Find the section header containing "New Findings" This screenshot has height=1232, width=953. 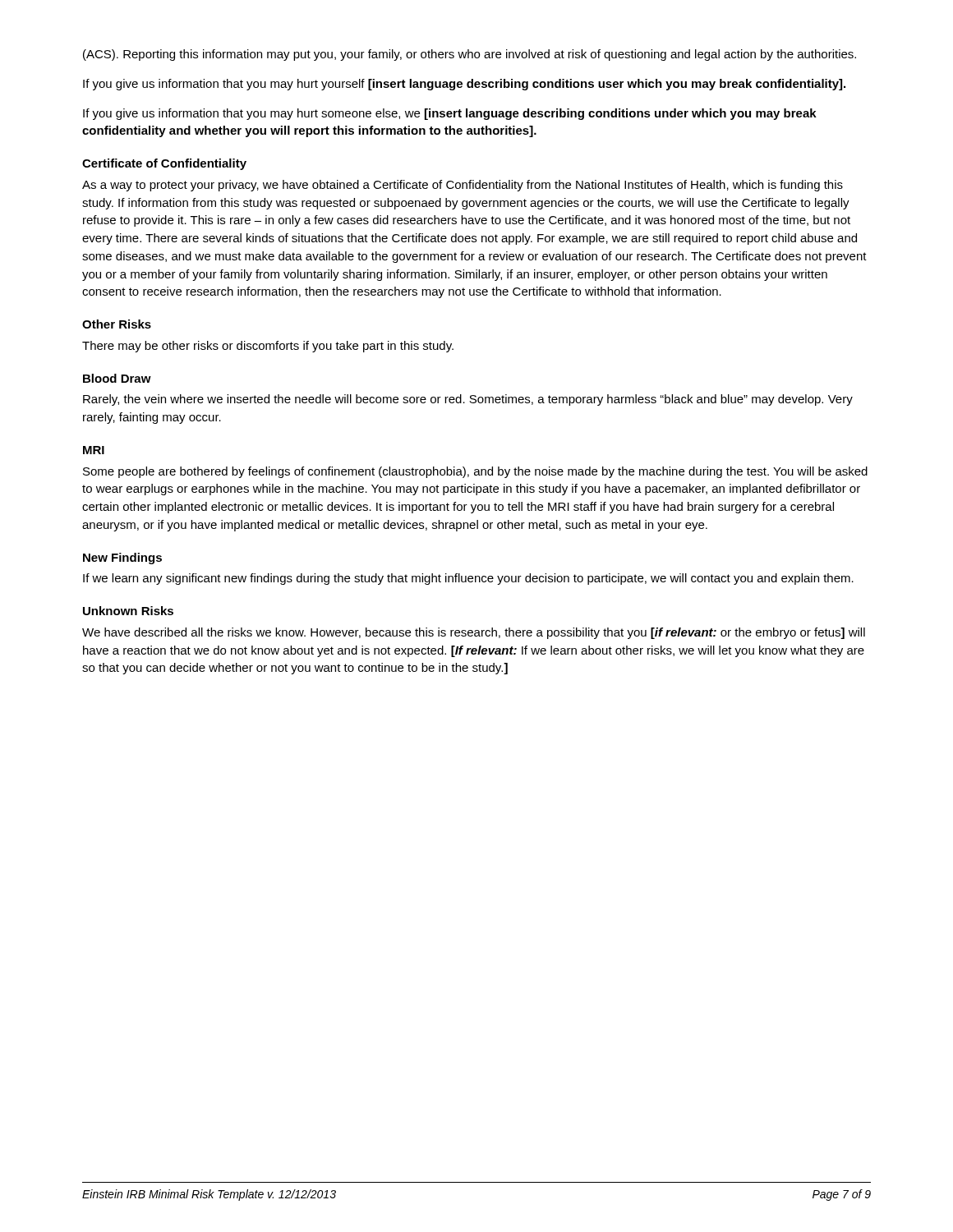(122, 557)
